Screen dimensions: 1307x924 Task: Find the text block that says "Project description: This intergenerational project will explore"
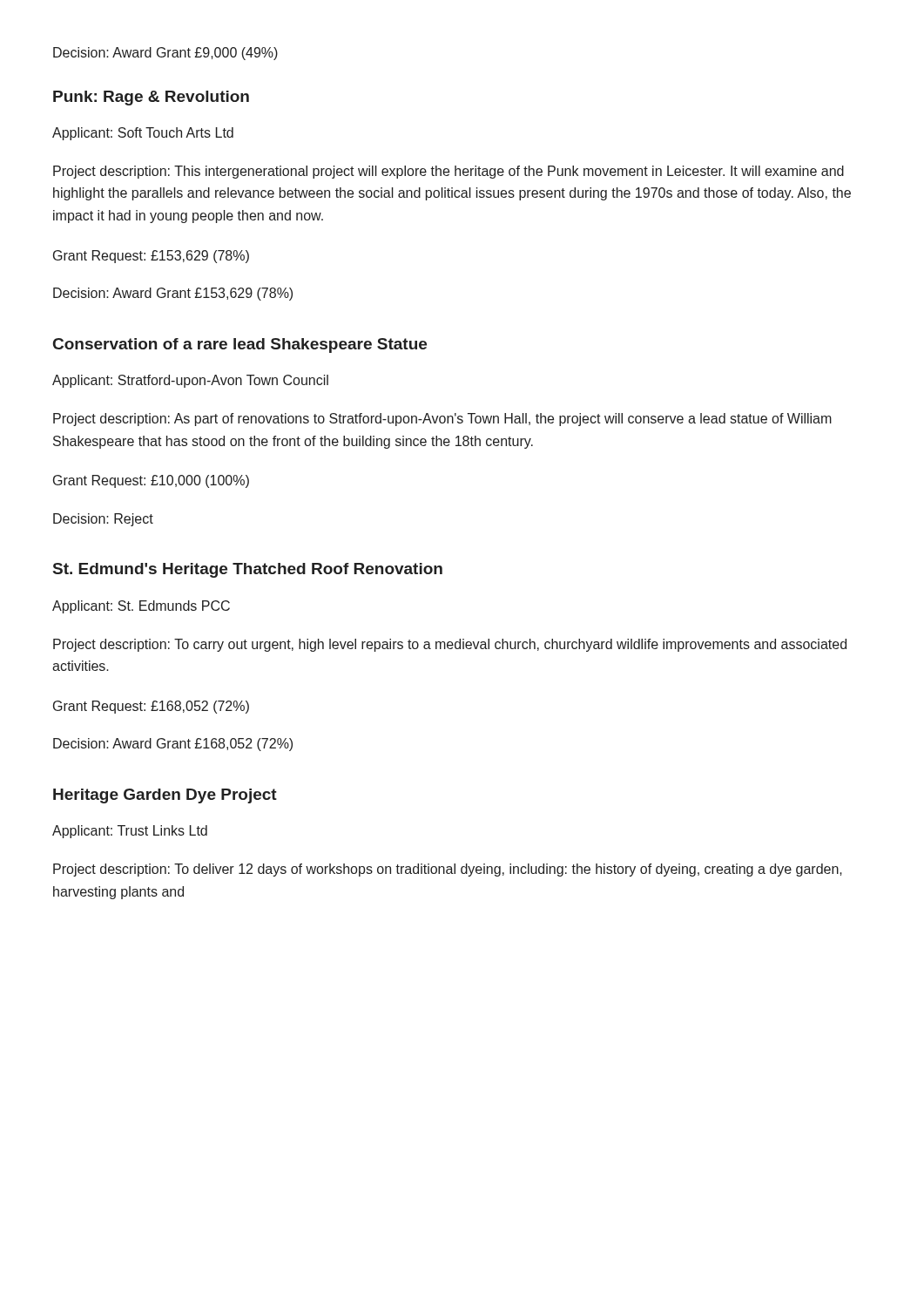452,193
